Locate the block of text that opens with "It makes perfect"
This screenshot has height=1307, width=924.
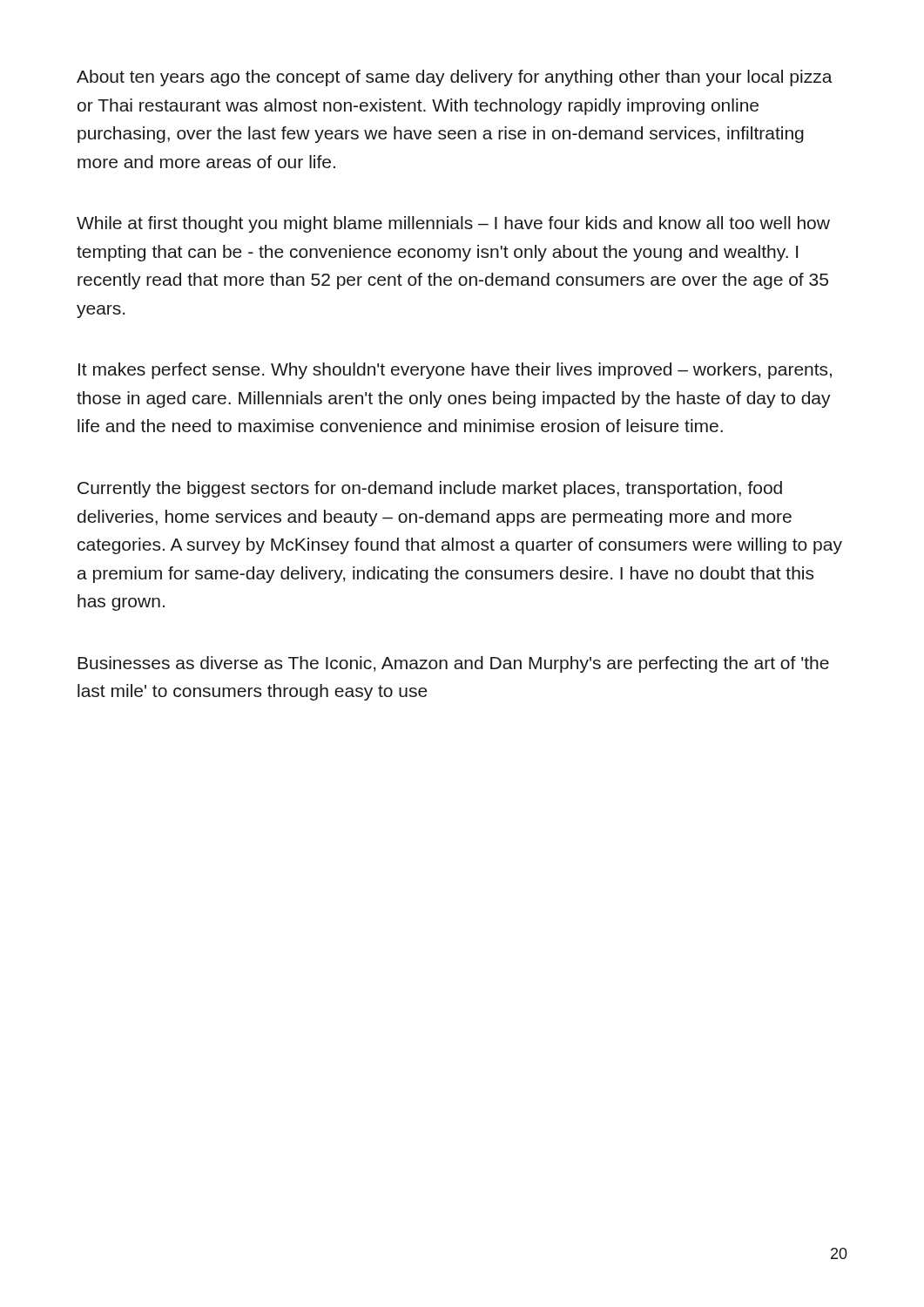click(455, 398)
